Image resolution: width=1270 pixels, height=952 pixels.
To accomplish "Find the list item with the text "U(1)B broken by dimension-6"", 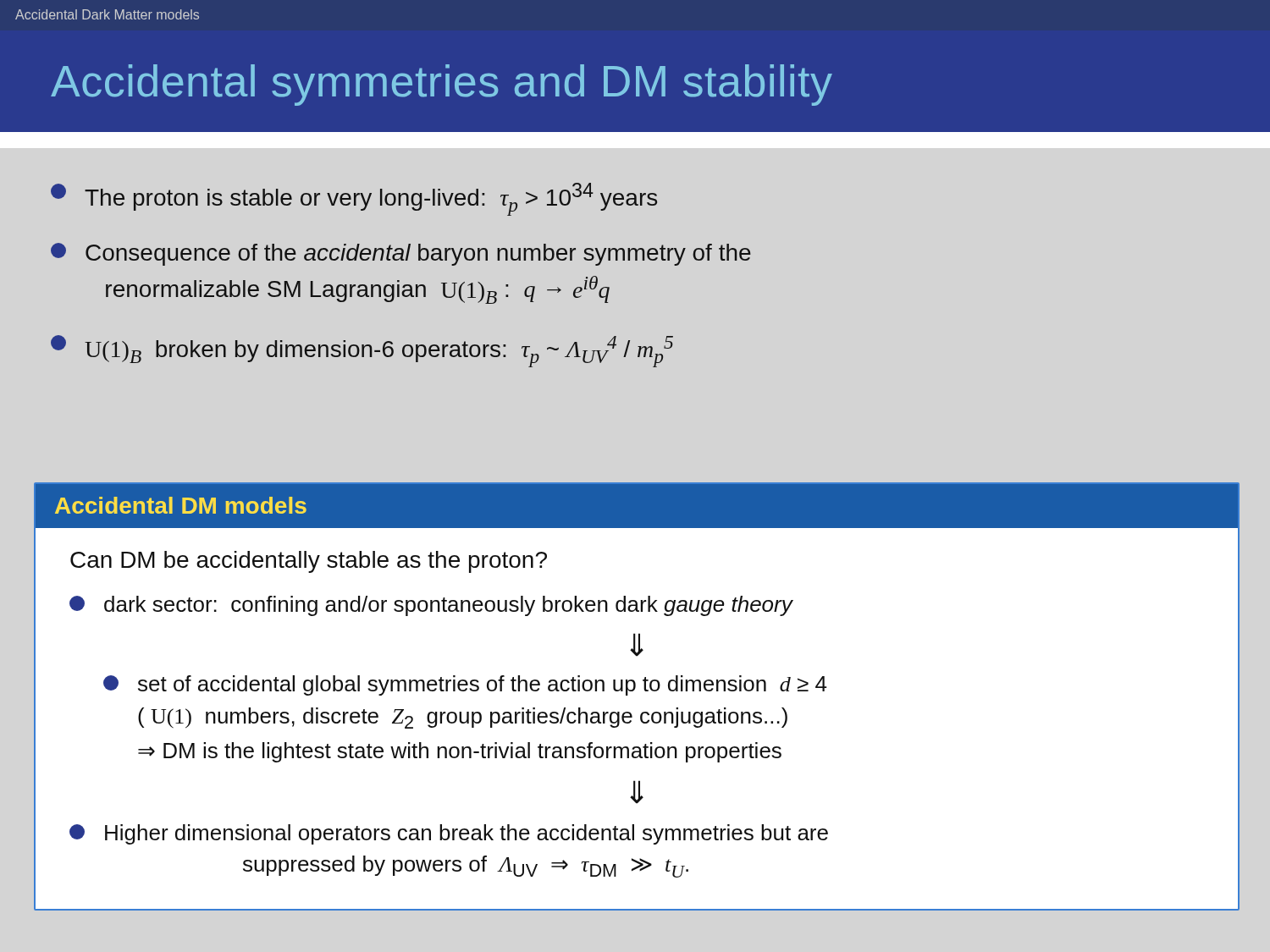I will 362,349.
